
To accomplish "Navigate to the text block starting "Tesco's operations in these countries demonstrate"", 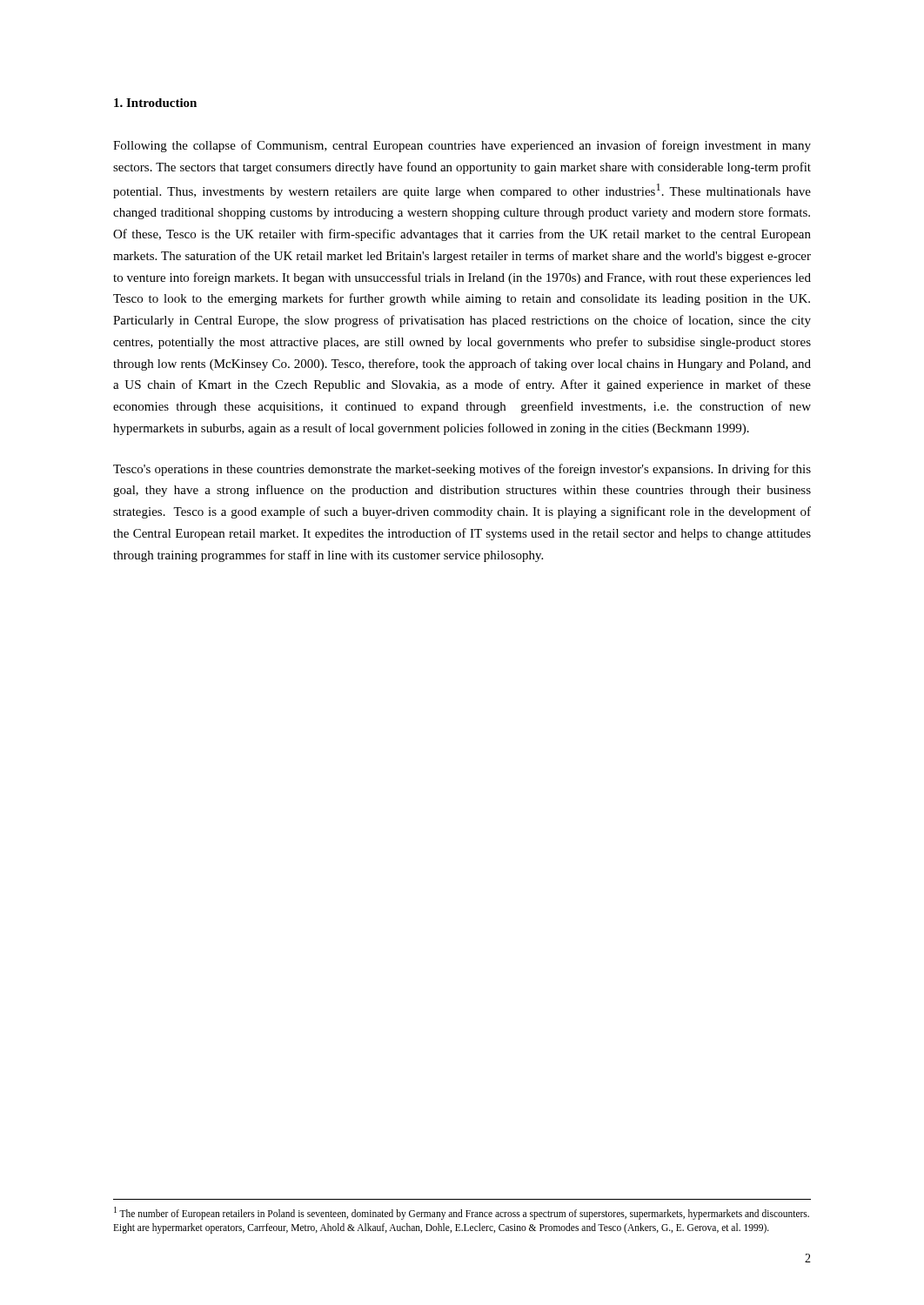I will click(x=462, y=512).
